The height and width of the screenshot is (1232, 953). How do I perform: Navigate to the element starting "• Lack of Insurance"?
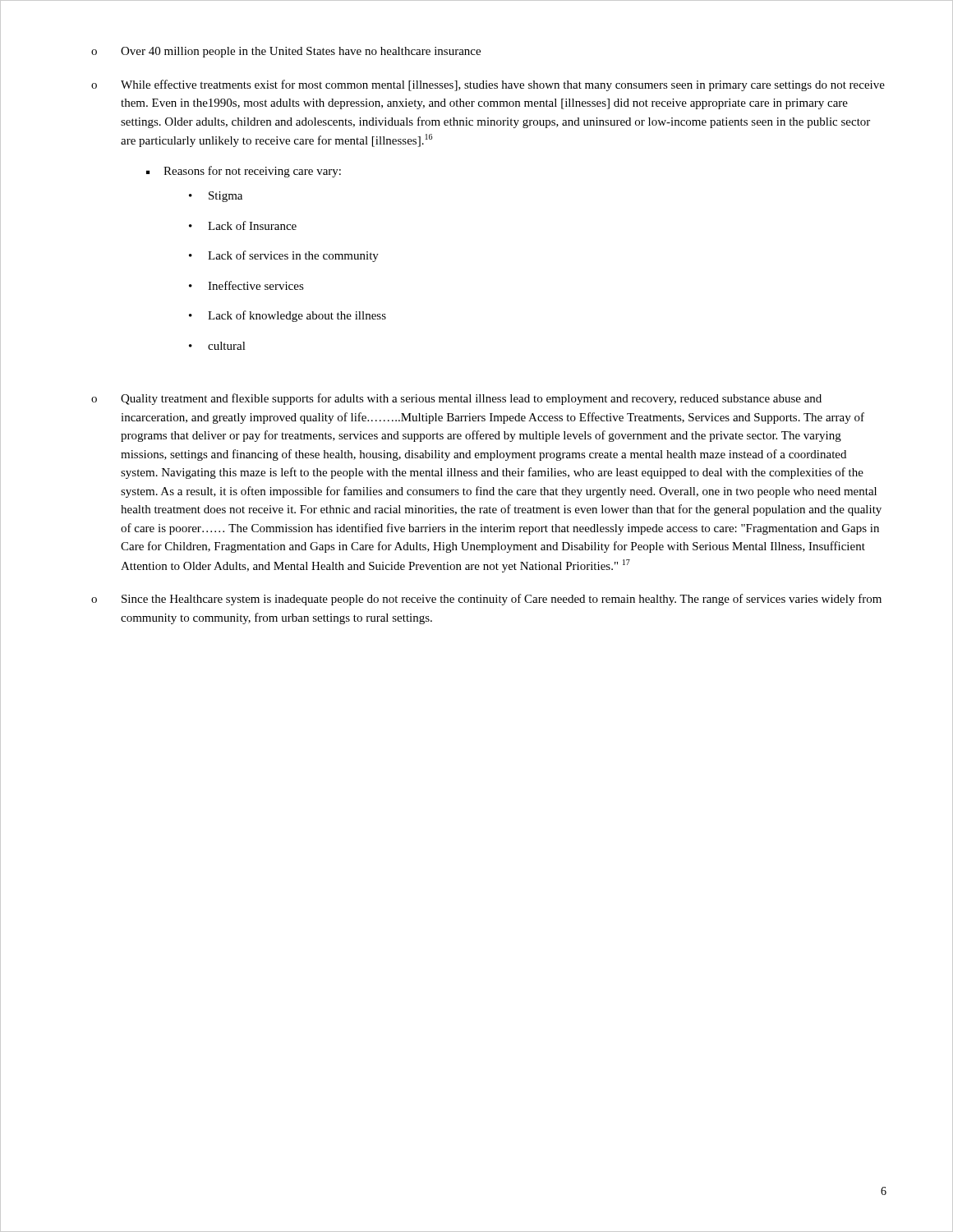tap(243, 225)
